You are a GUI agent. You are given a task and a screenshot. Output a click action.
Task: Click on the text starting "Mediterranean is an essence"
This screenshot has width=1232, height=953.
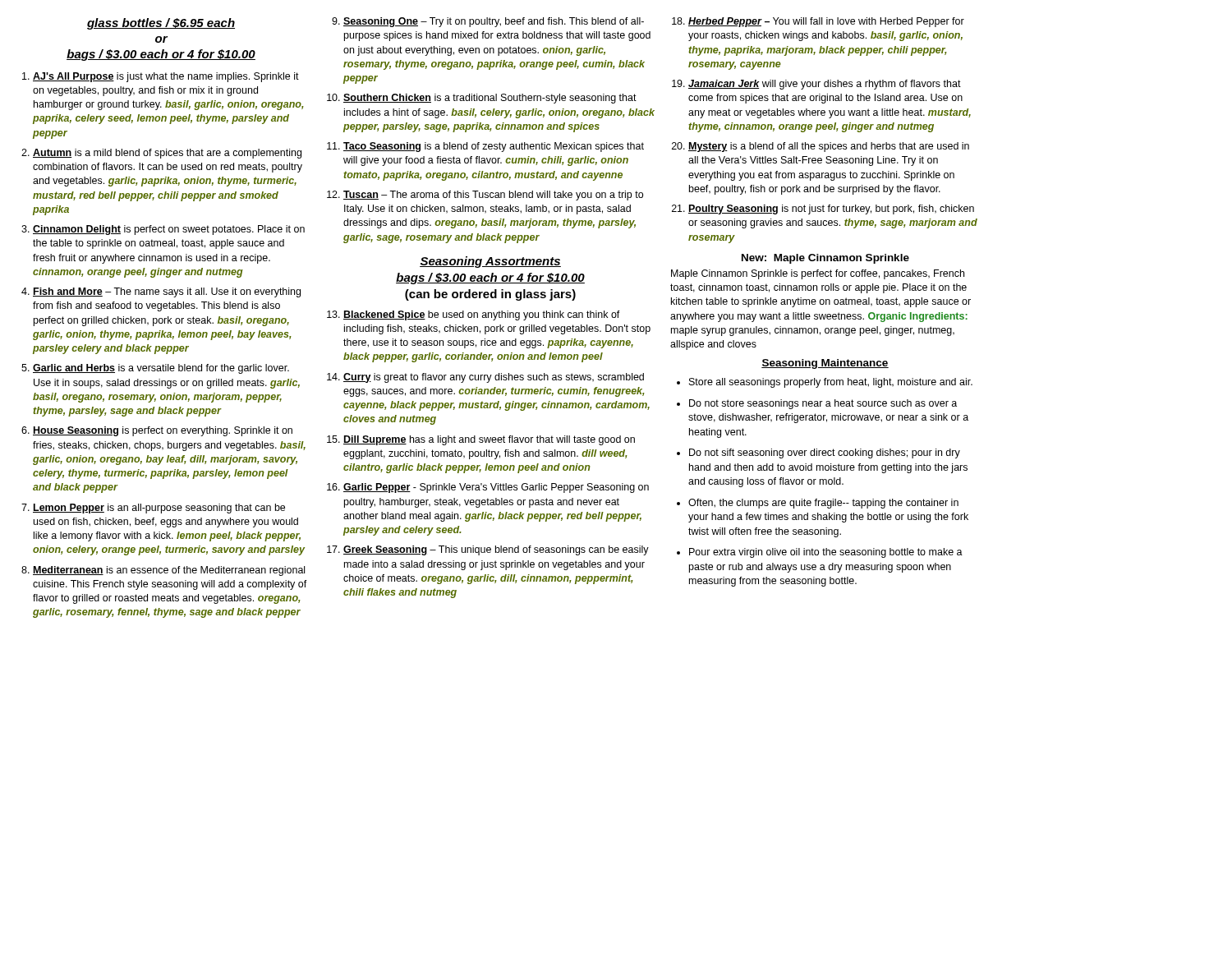pos(170,591)
